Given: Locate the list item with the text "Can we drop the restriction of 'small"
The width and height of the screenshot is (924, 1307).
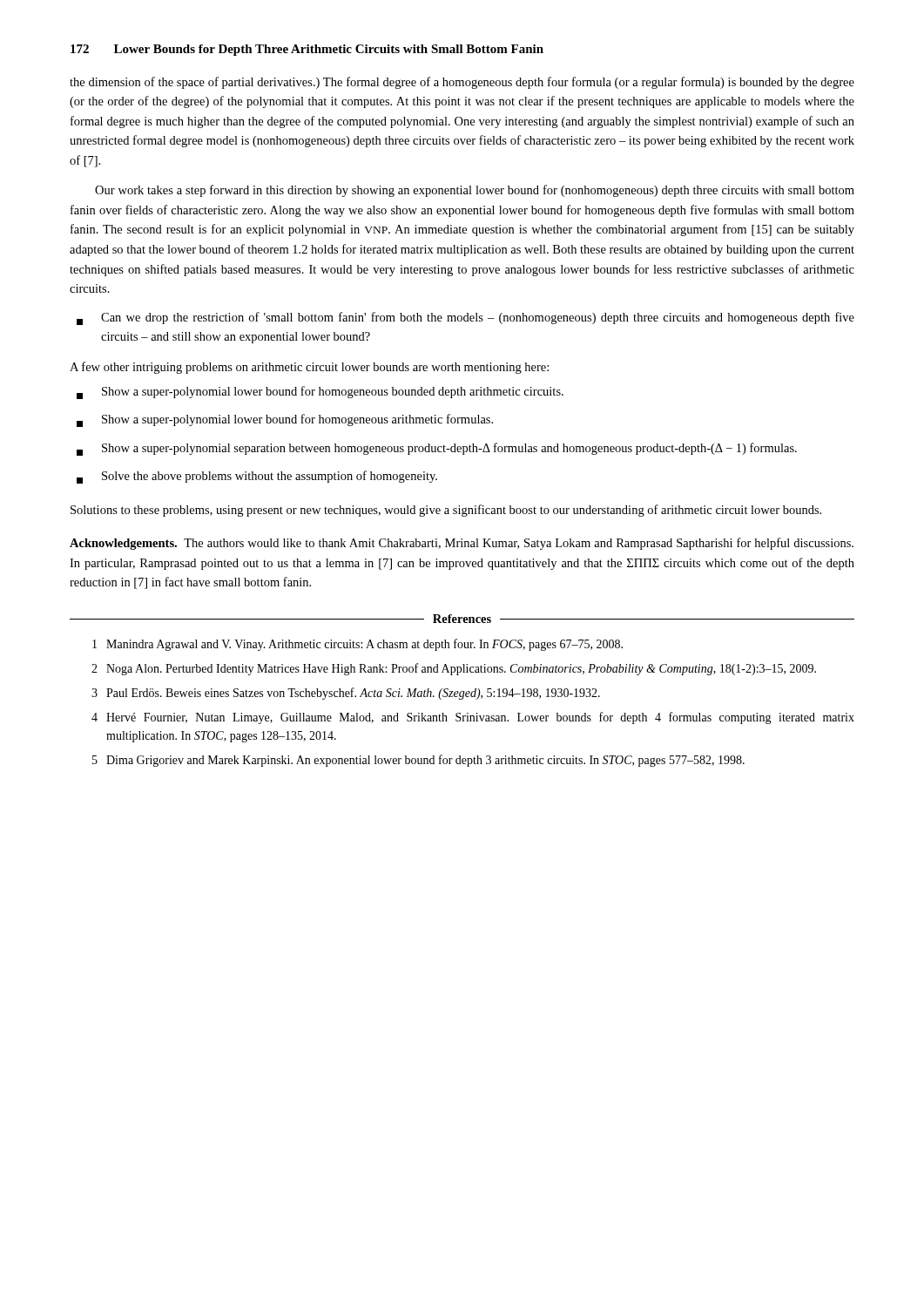Looking at the screenshot, I should pyautogui.click(x=465, y=327).
